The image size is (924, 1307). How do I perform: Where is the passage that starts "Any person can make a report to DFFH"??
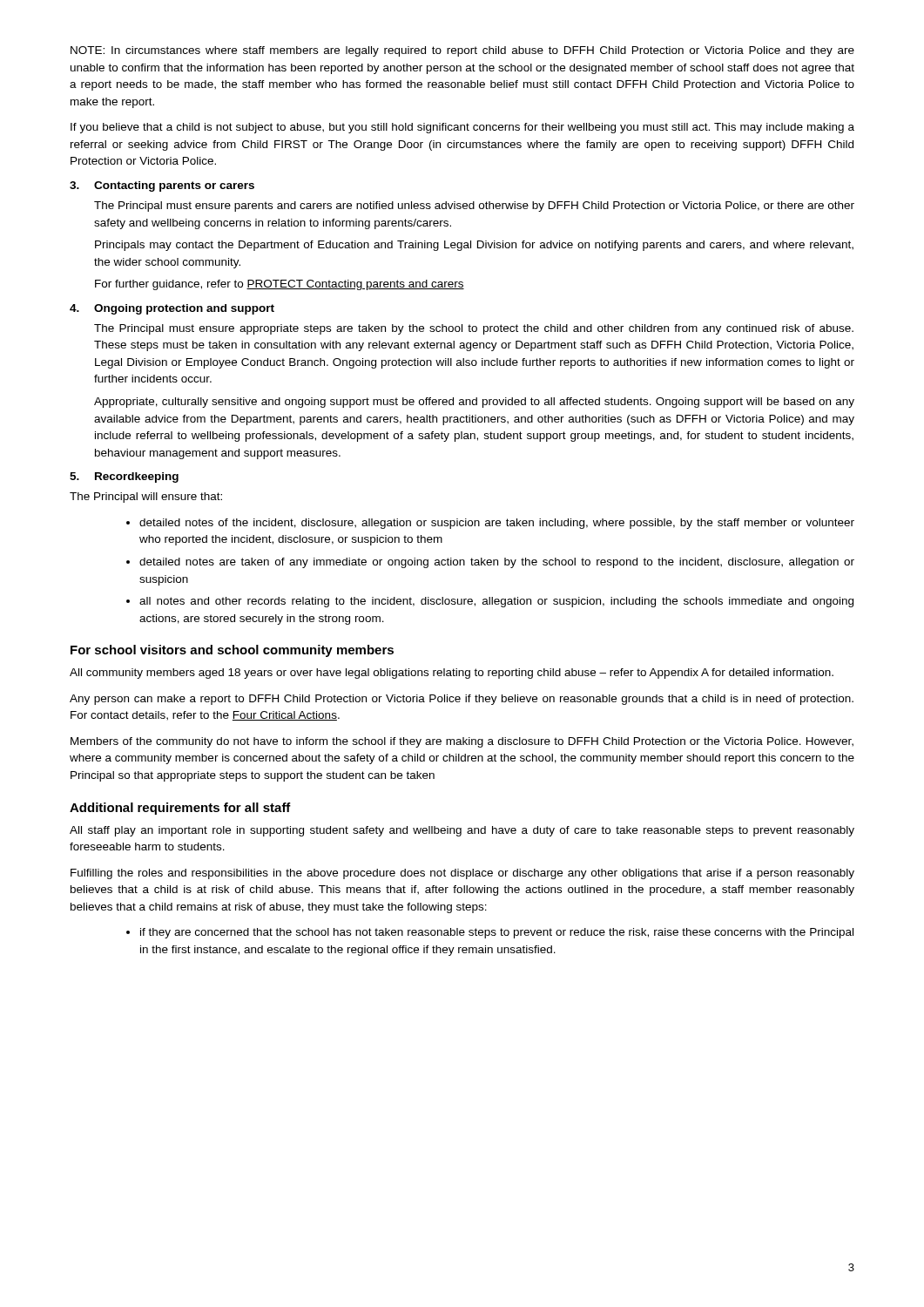click(x=462, y=707)
